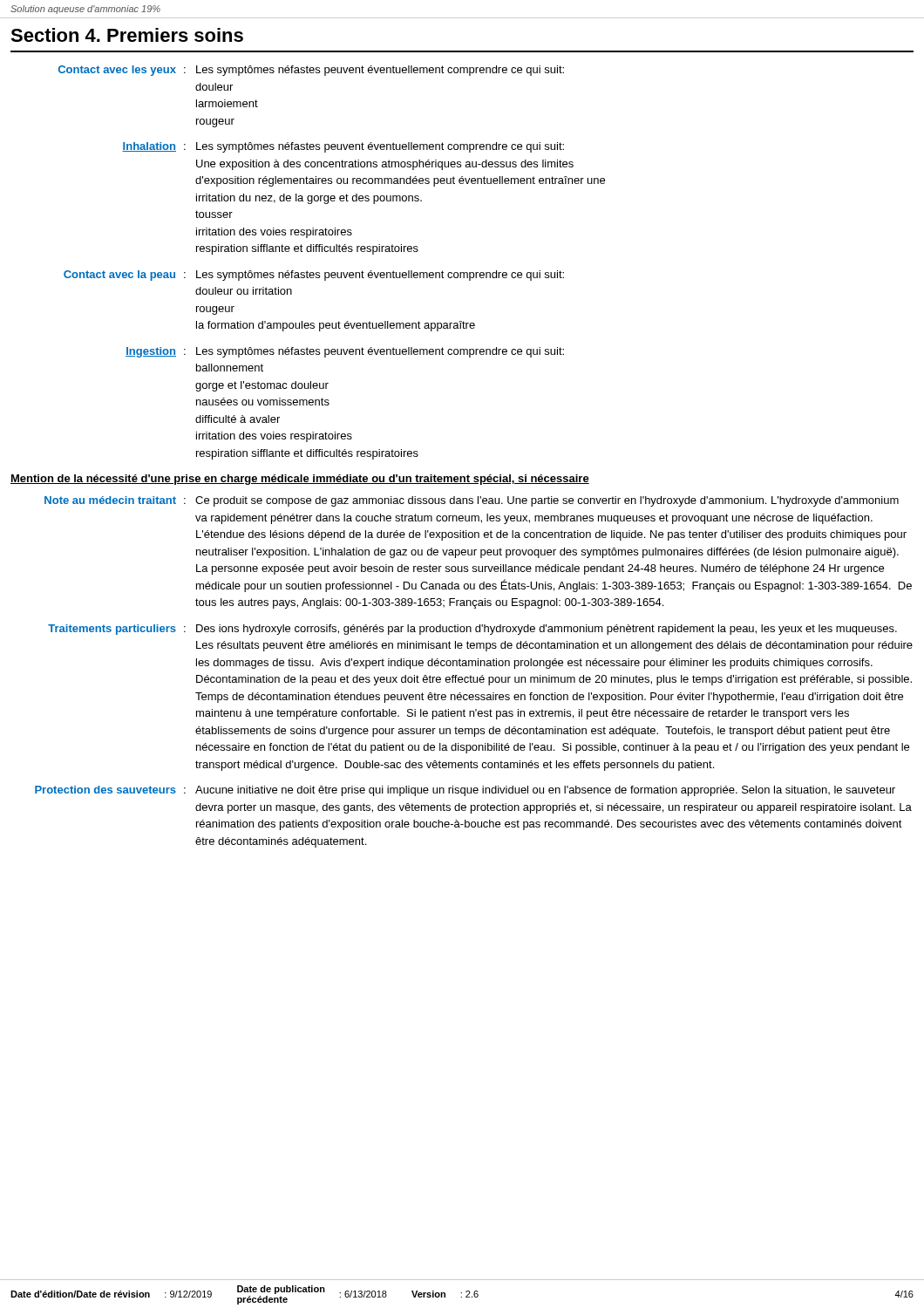
Task: Click the passage that begins "Contact avec les yeux"
Action: tap(311, 71)
